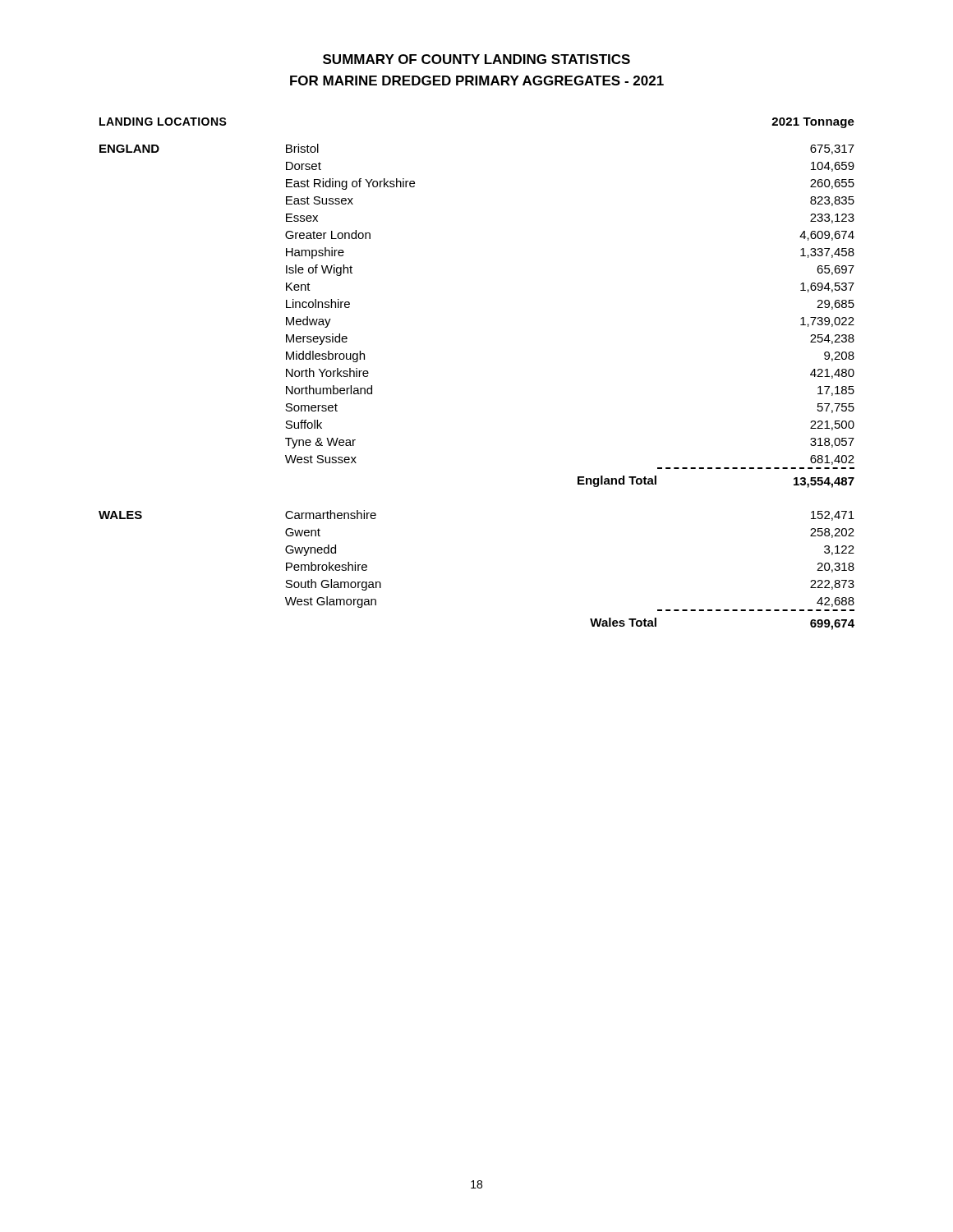Select the title that says "SUMMARY OF COUNTY LANDING STATISTICS"
The height and width of the screenshot is (1232, 953).
(x=476, y=70)
